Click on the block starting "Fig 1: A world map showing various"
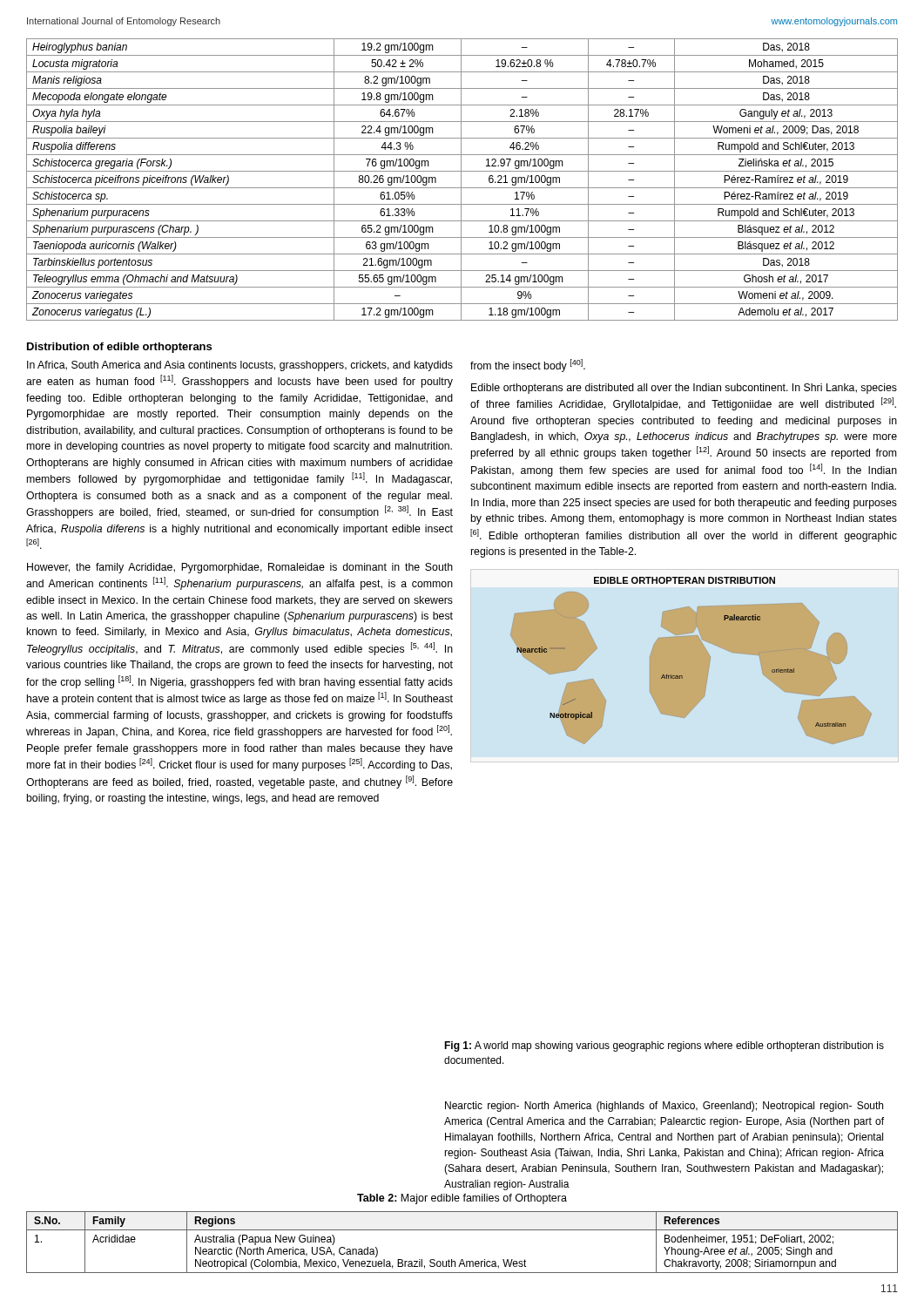The height and width of the screenshot is (1307, 924). pyautogui.click(x=664, y=1053)
